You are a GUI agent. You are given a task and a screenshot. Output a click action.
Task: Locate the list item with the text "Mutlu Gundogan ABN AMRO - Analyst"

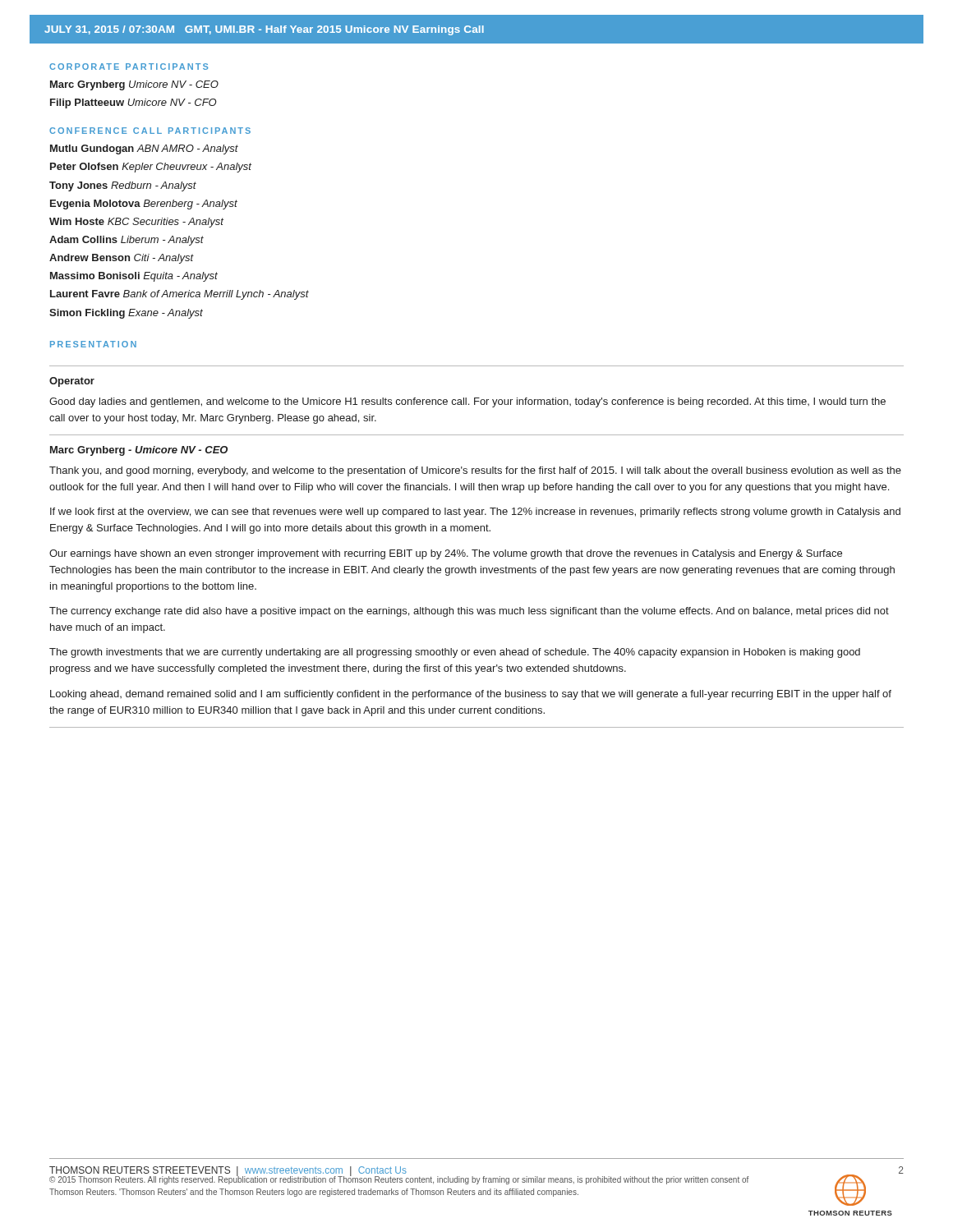[144, 148]
